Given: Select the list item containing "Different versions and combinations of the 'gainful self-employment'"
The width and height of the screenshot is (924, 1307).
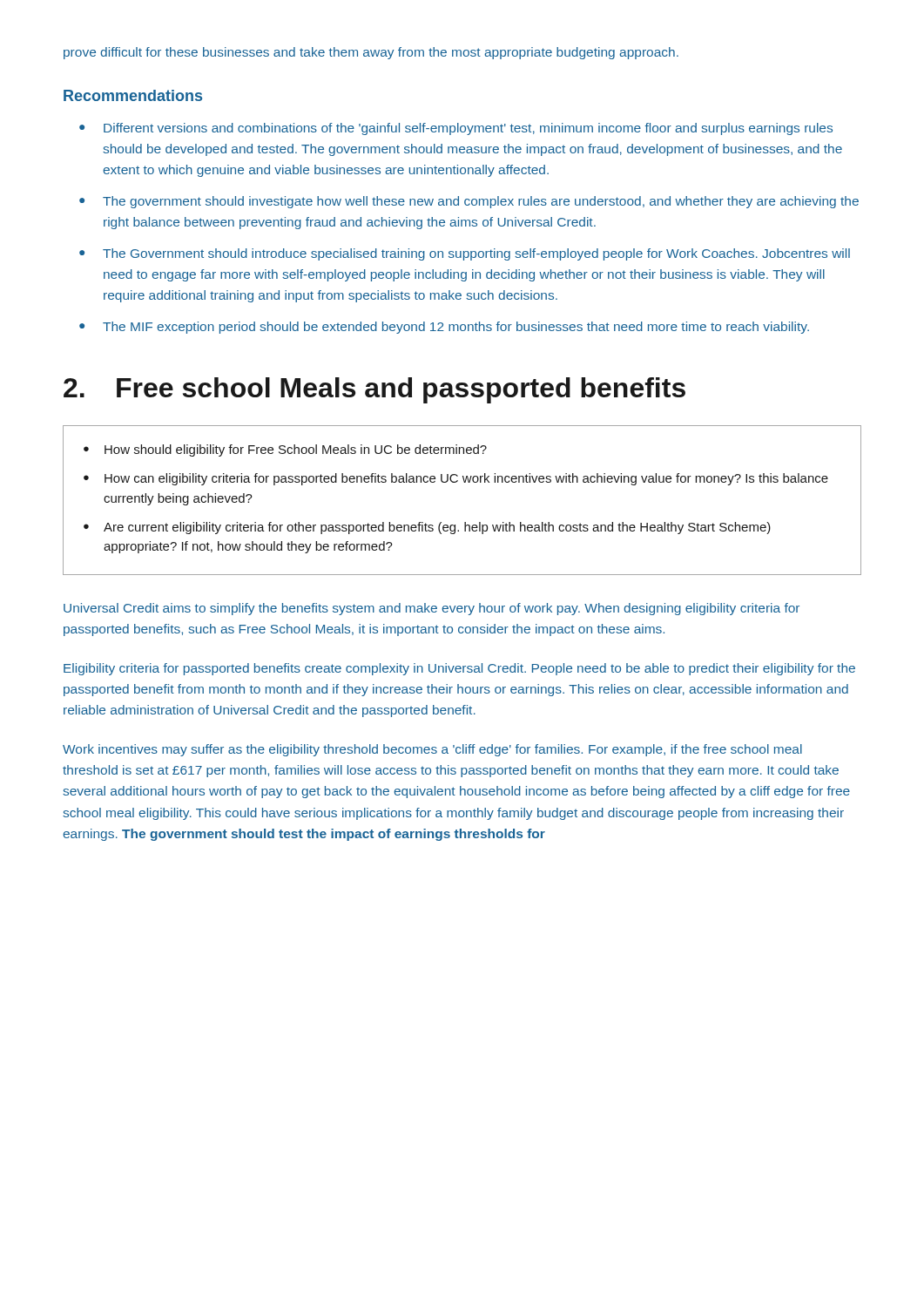Looking at the screenshot, I should pos(470,149).
